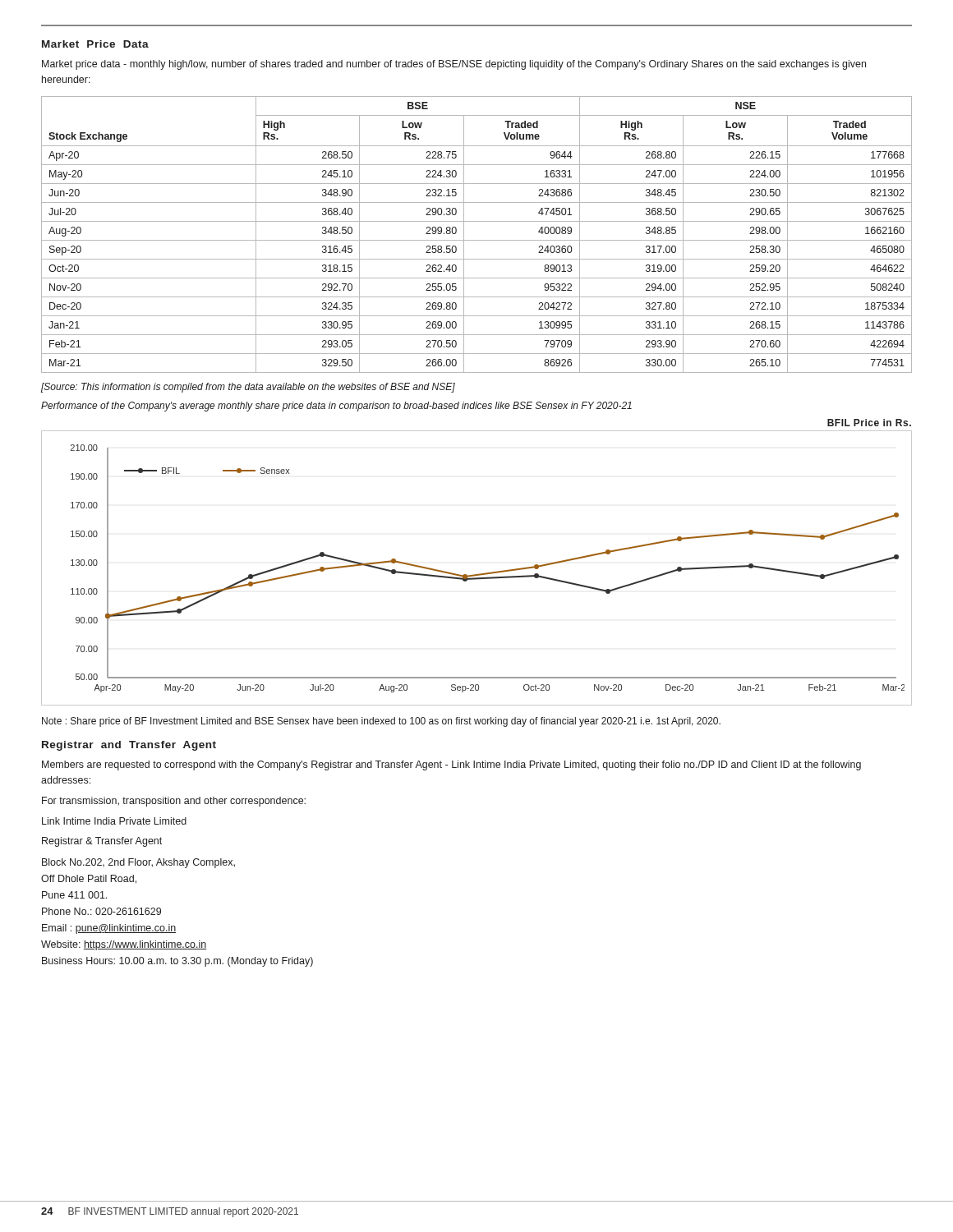
Task: Find the table that mentions "Traded Volume"
Action: 476,234
